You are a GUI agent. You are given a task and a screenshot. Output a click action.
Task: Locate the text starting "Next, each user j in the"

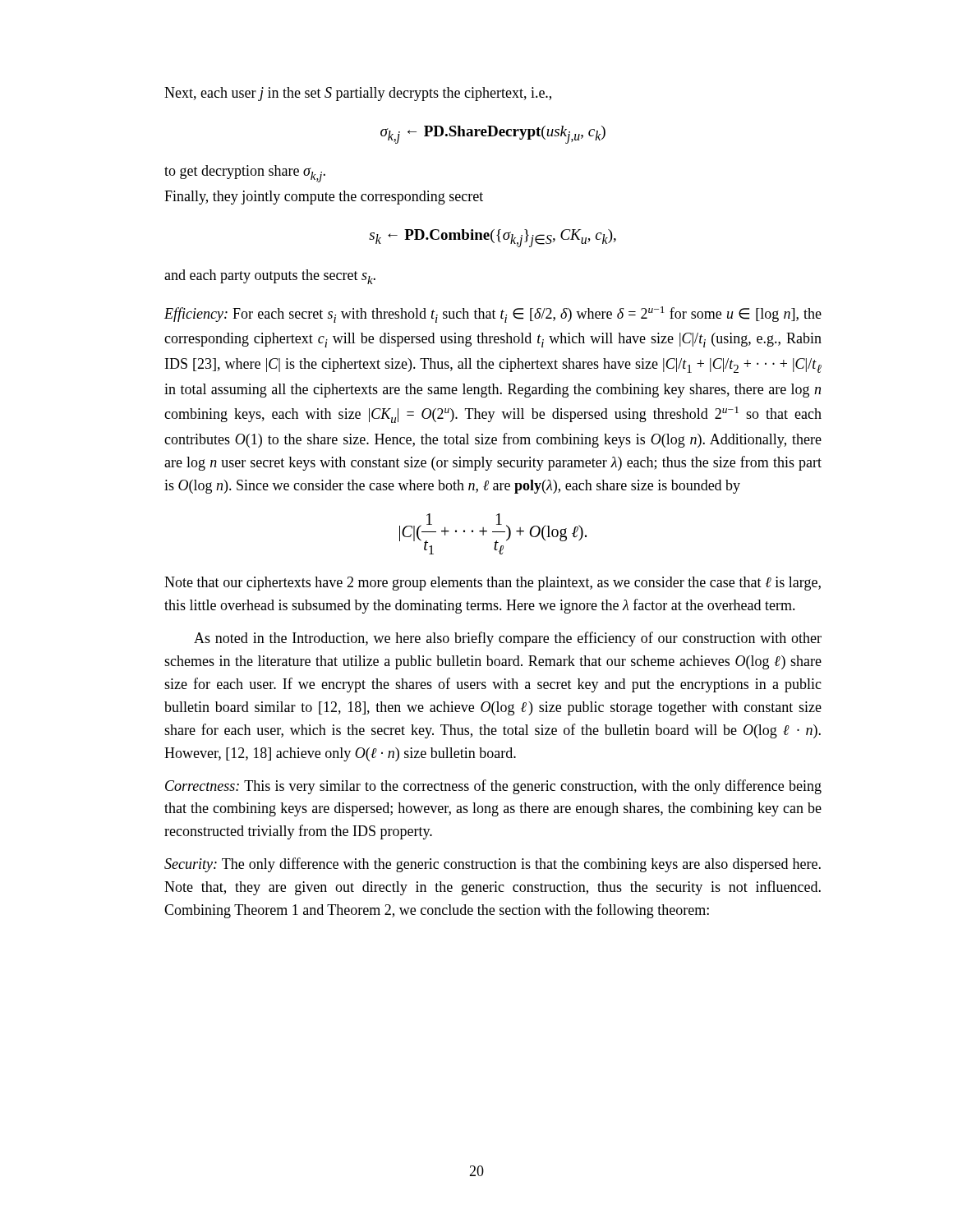pos(358,93)
